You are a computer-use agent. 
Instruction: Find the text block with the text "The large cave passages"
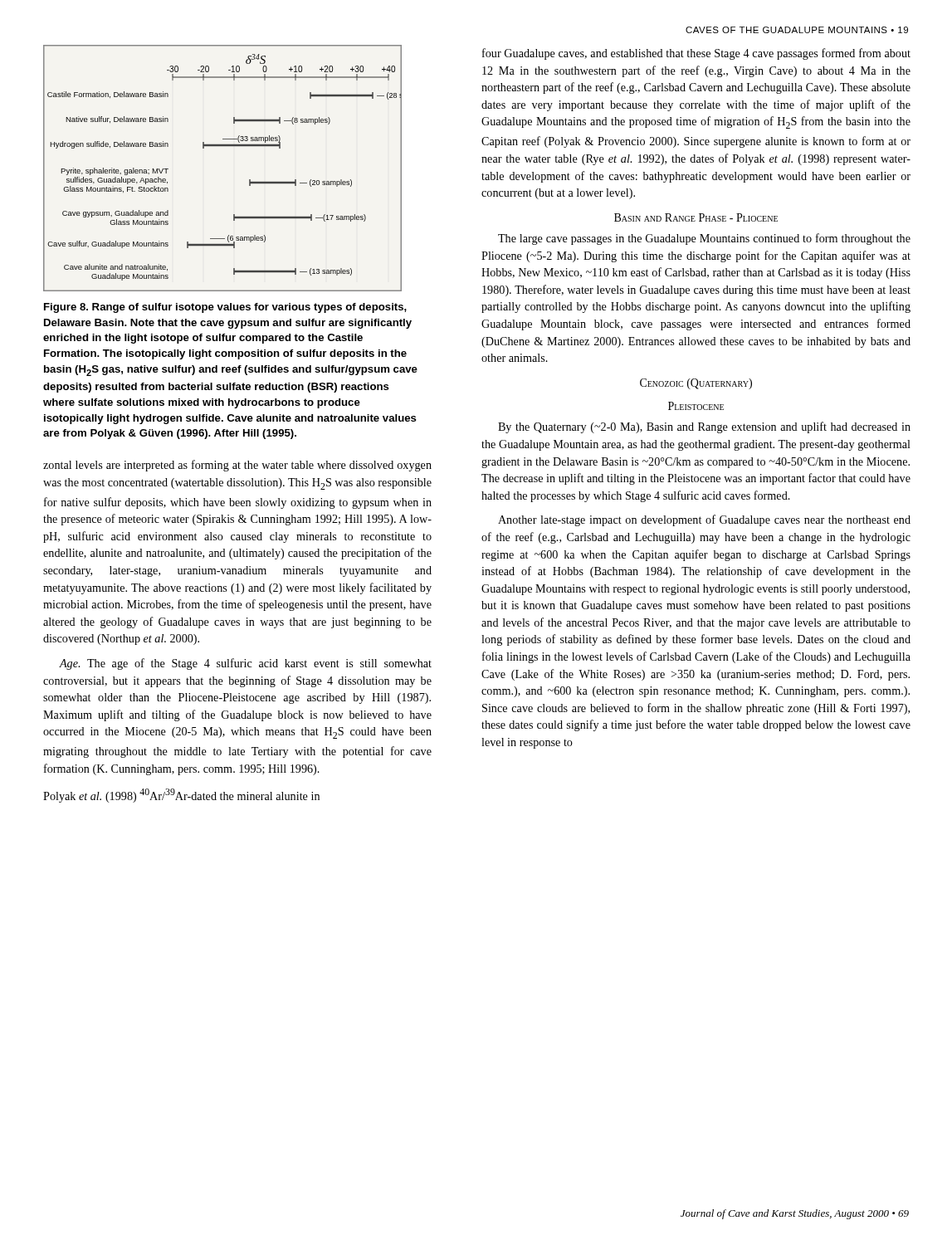tap(696, 298)
